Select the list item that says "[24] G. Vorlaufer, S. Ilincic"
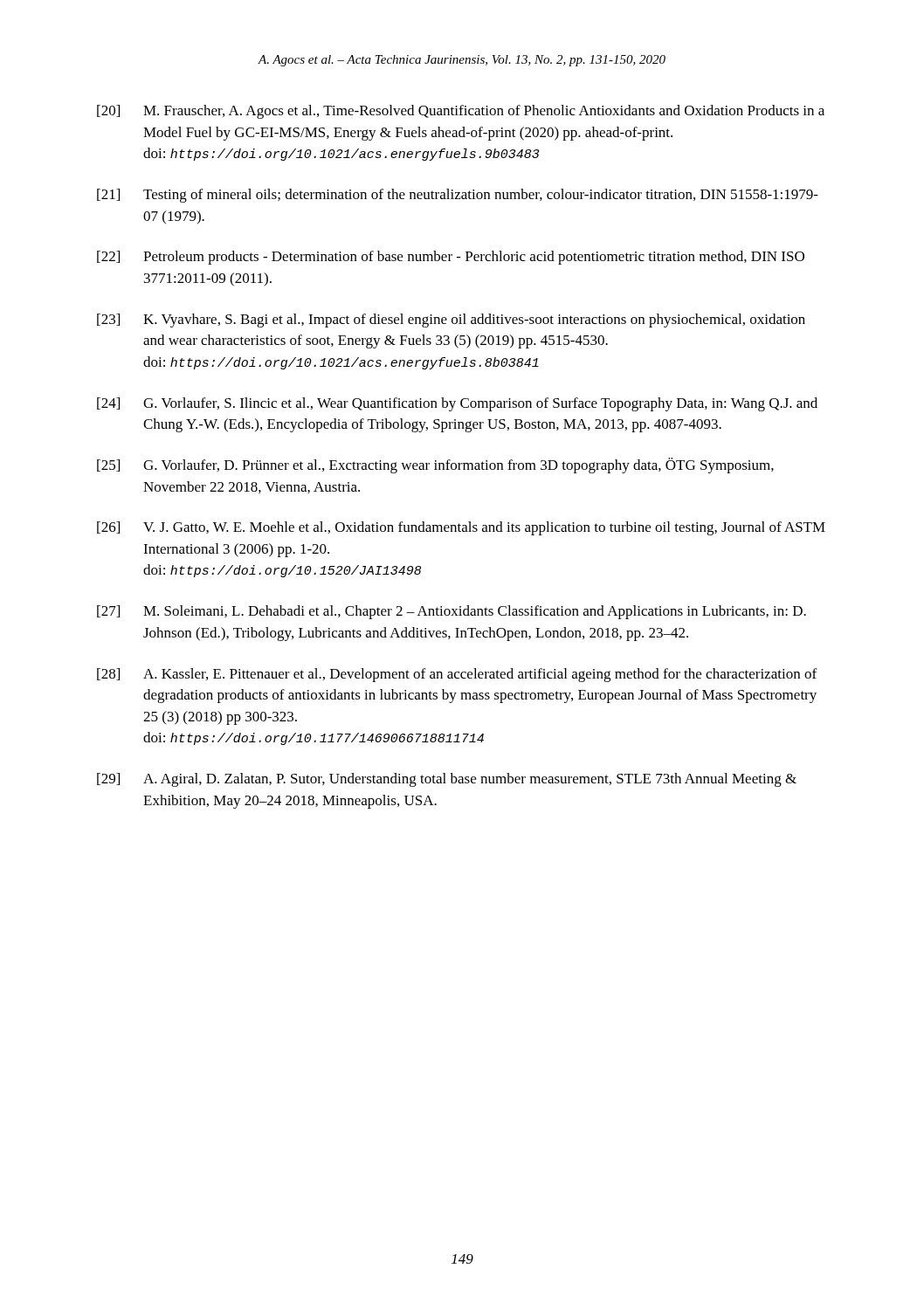924x1310 pixels. [x=462, y=414]
